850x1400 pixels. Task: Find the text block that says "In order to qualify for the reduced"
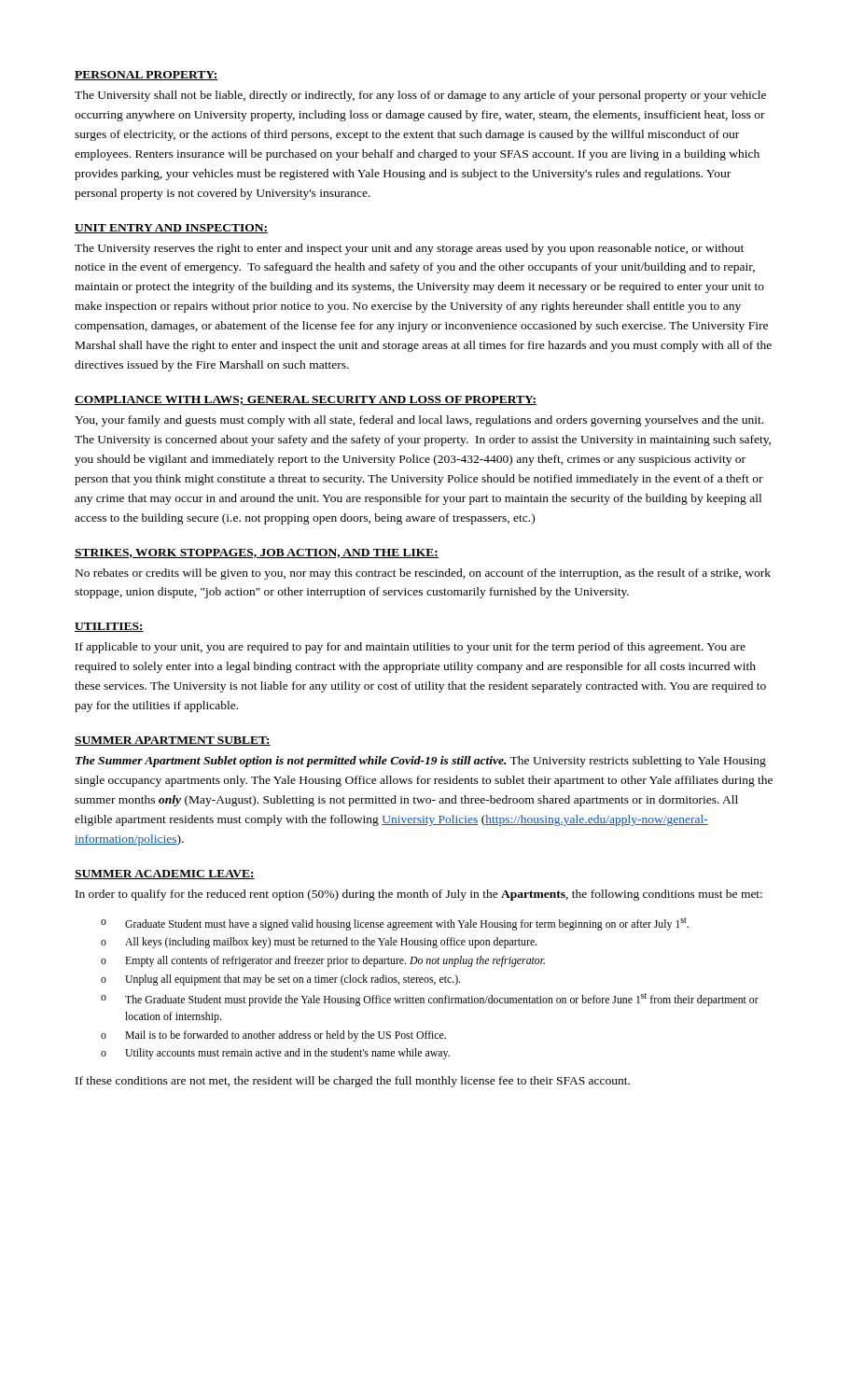click(419, 893)
